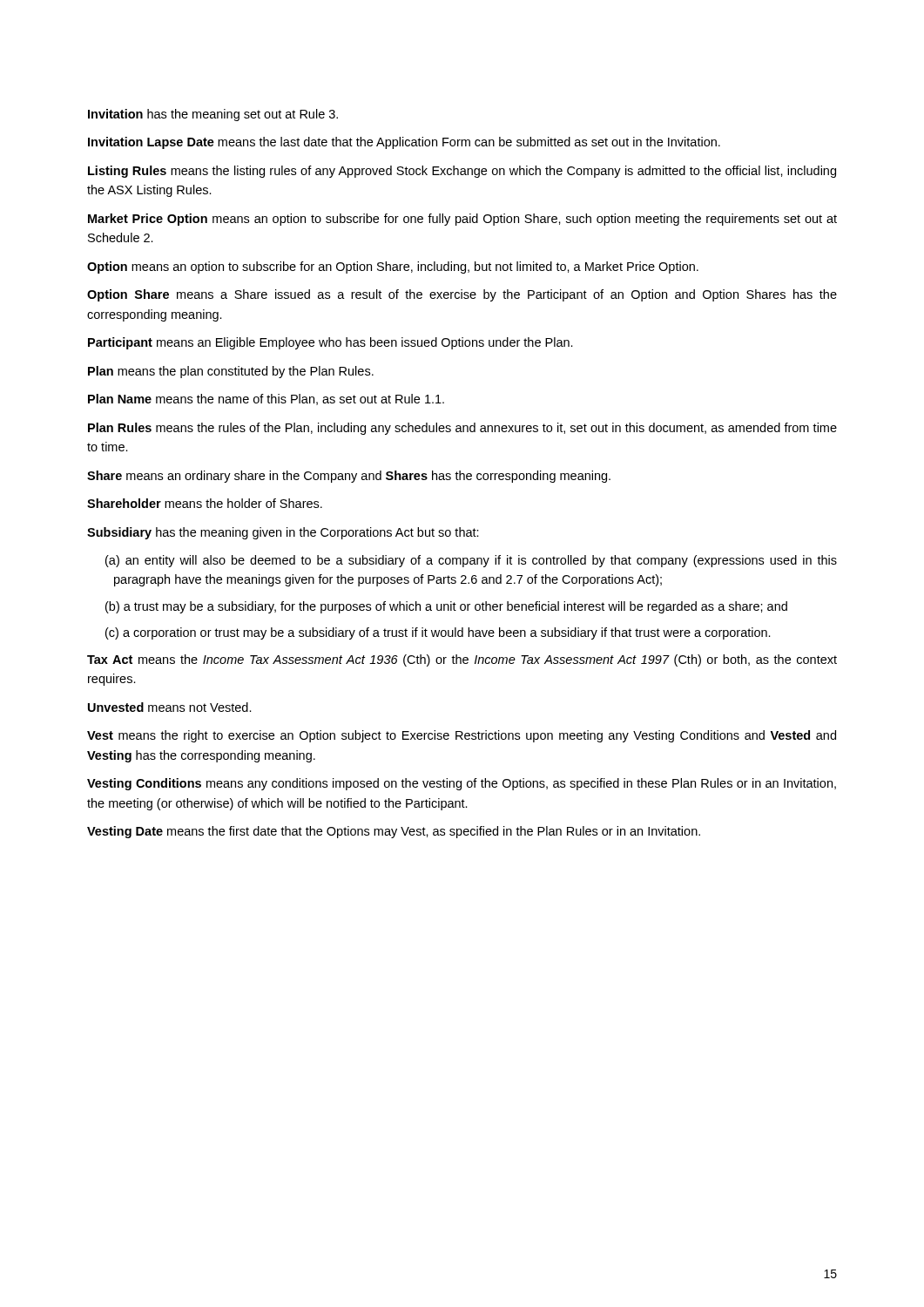Find "Unvested means not Vested." on this page

pyautogui.click(x=170, y=707)
